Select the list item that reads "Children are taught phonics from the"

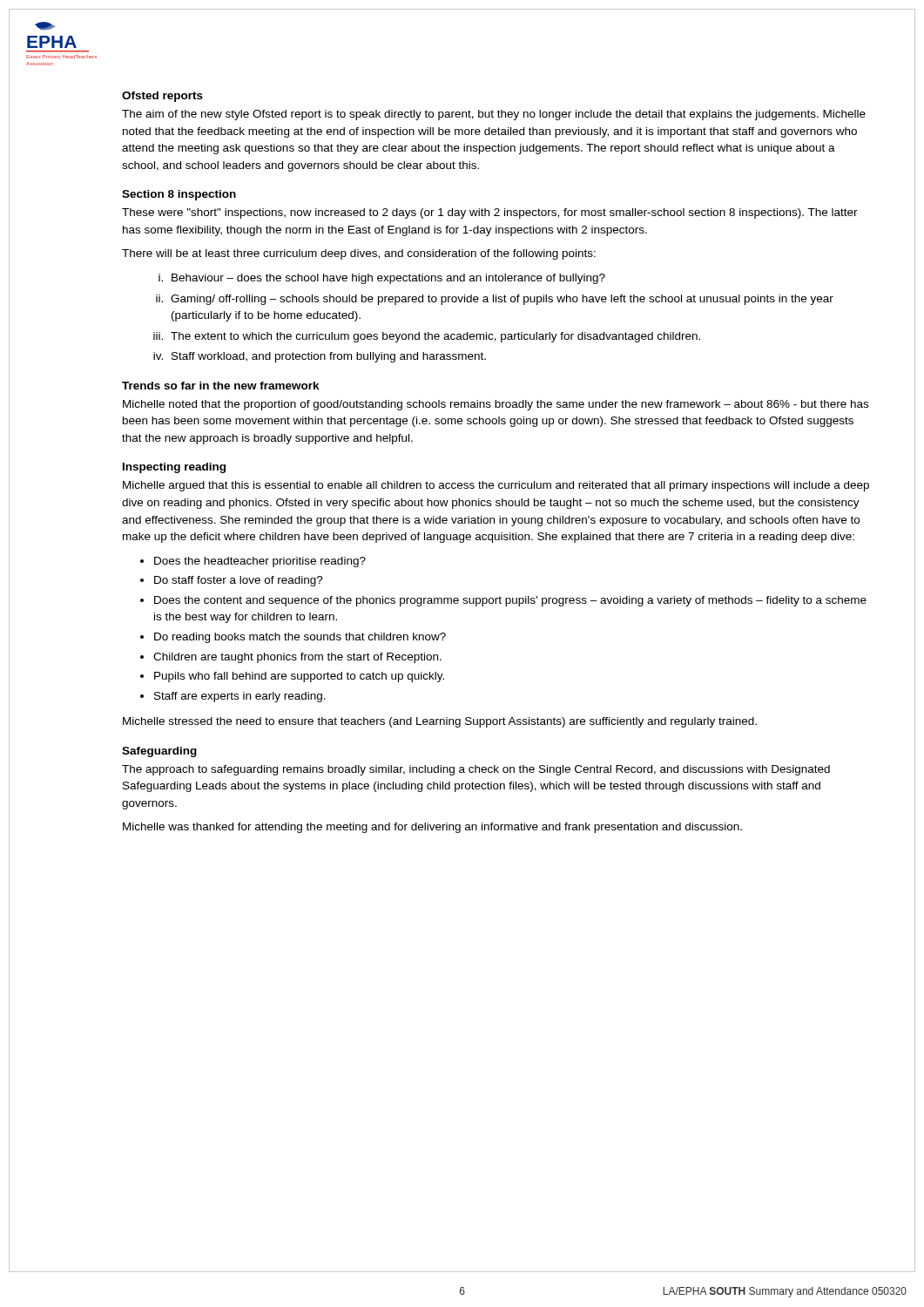click(x=298, y=656)
